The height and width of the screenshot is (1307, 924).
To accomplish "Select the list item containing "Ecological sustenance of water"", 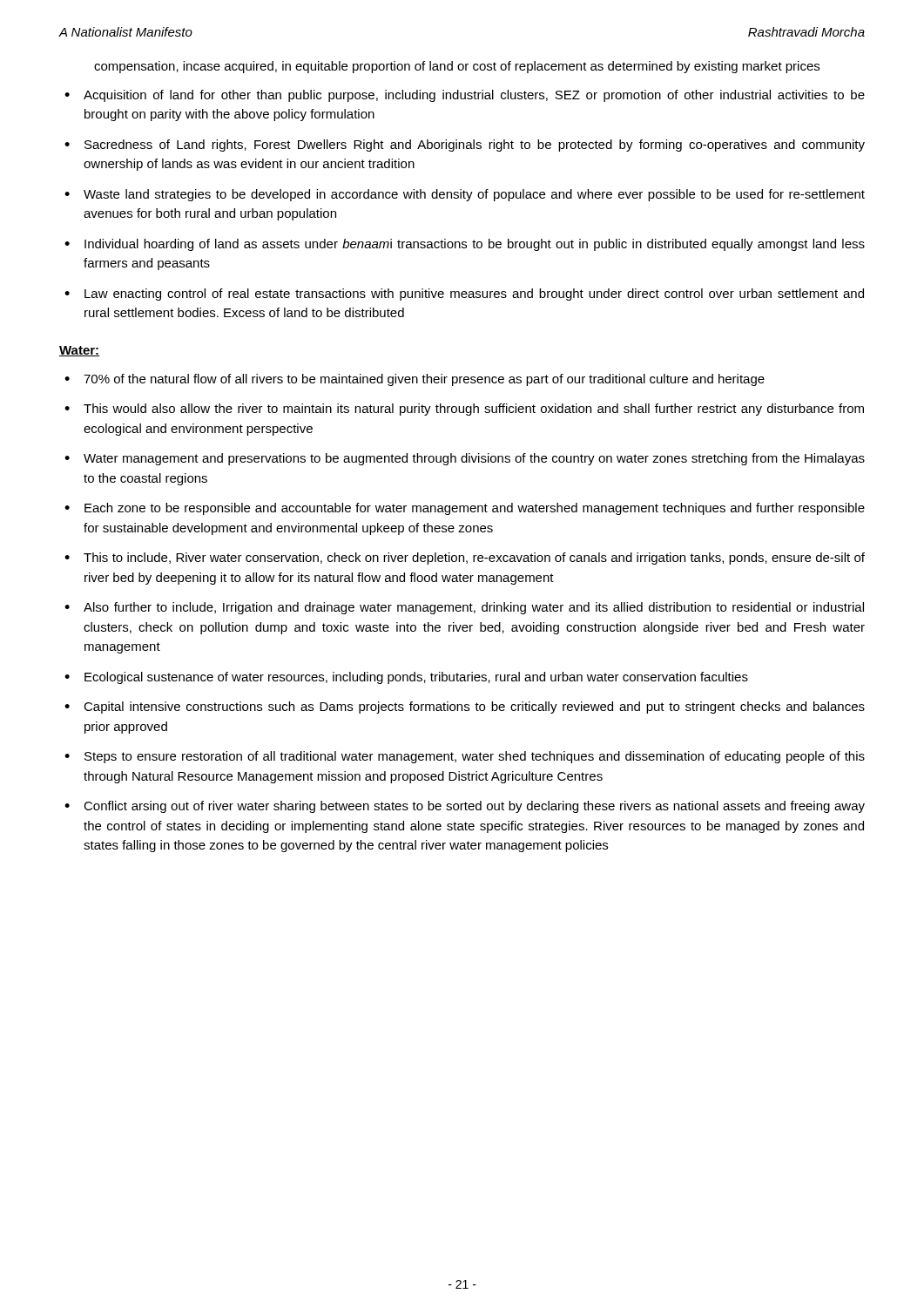I will coord(416,676).
